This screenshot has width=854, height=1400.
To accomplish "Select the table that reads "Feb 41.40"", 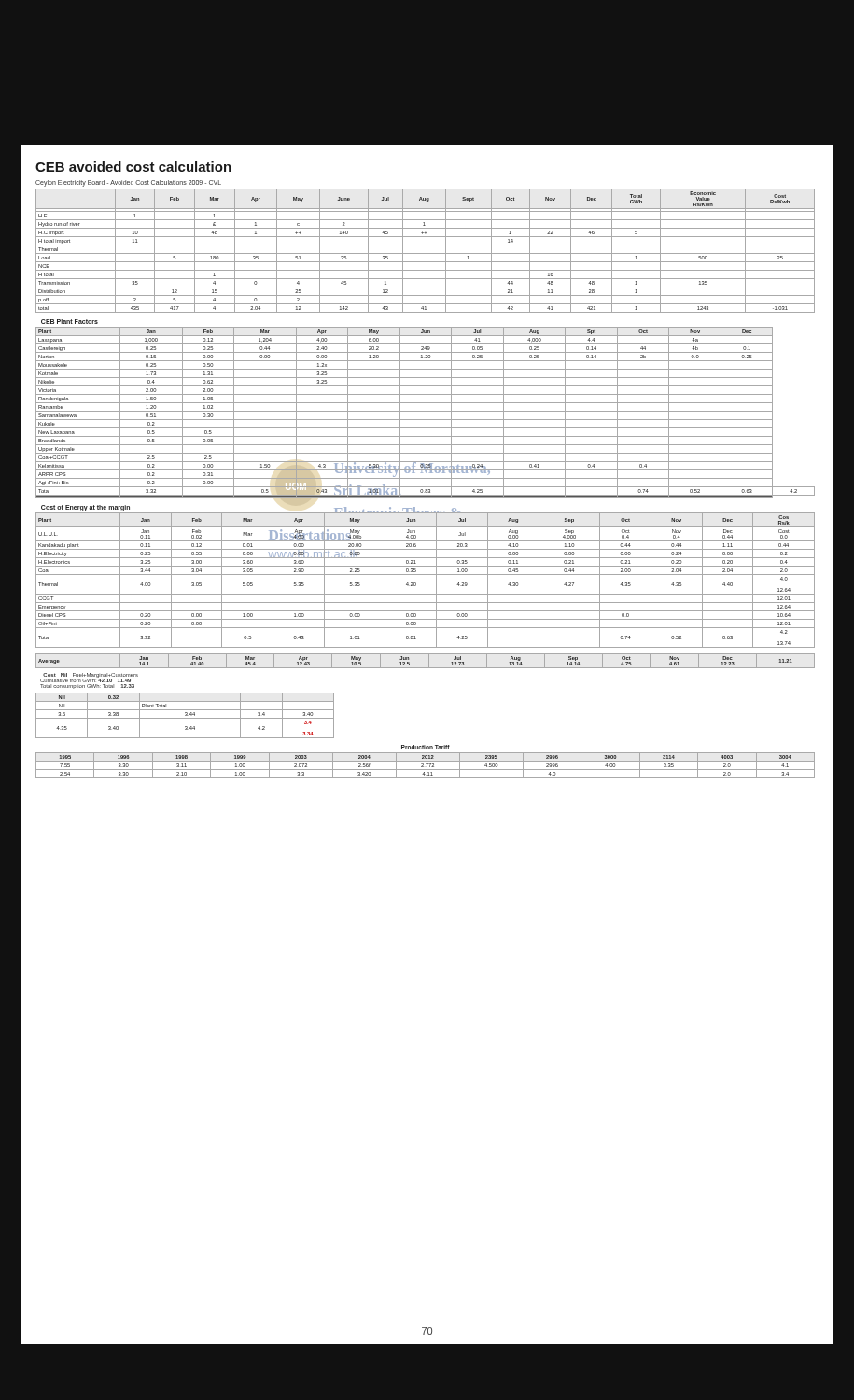I will point(425,661).
